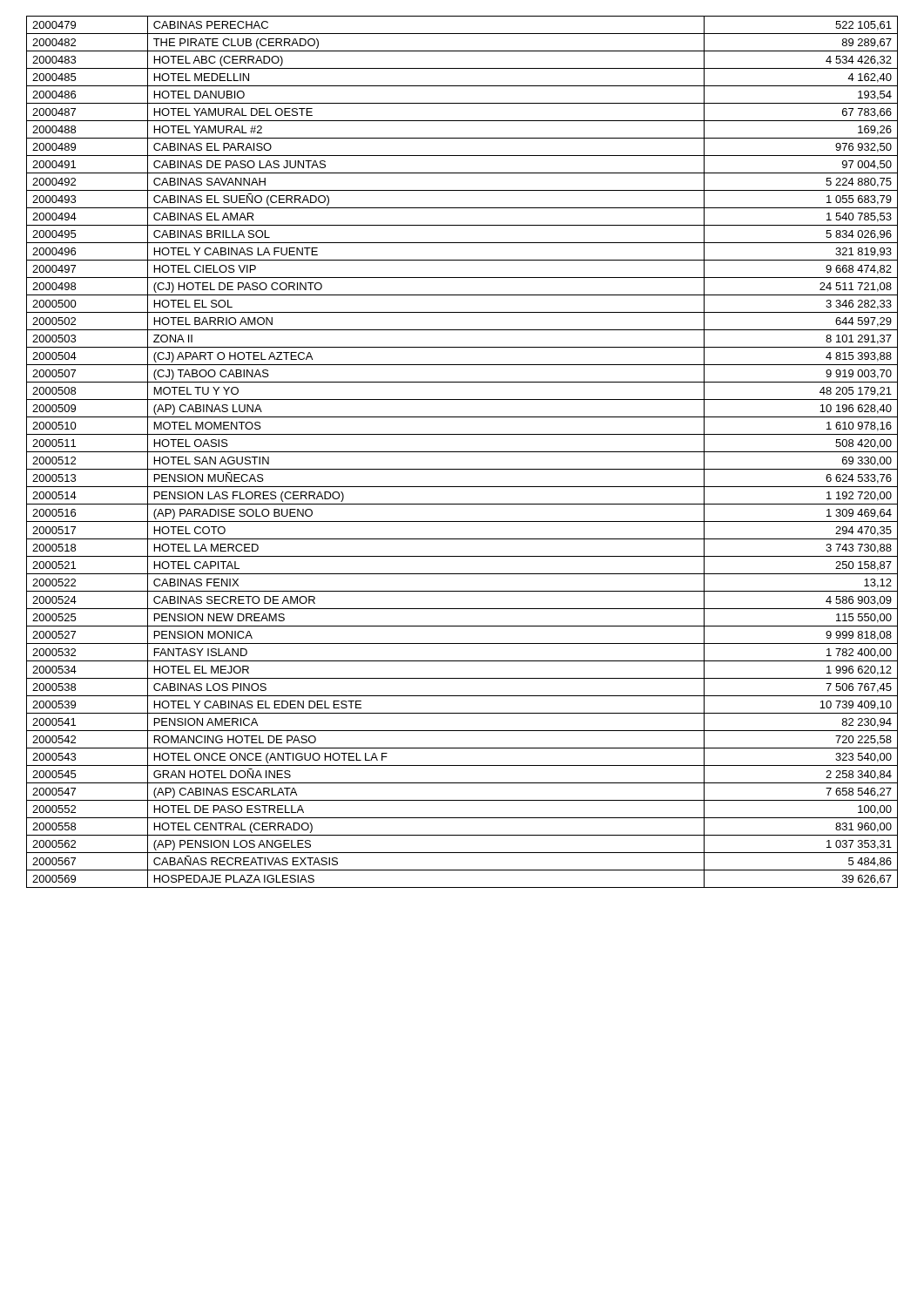Viewport: 924px width, 1307px height.
Task: Find a table
Action: click(462, 452)
